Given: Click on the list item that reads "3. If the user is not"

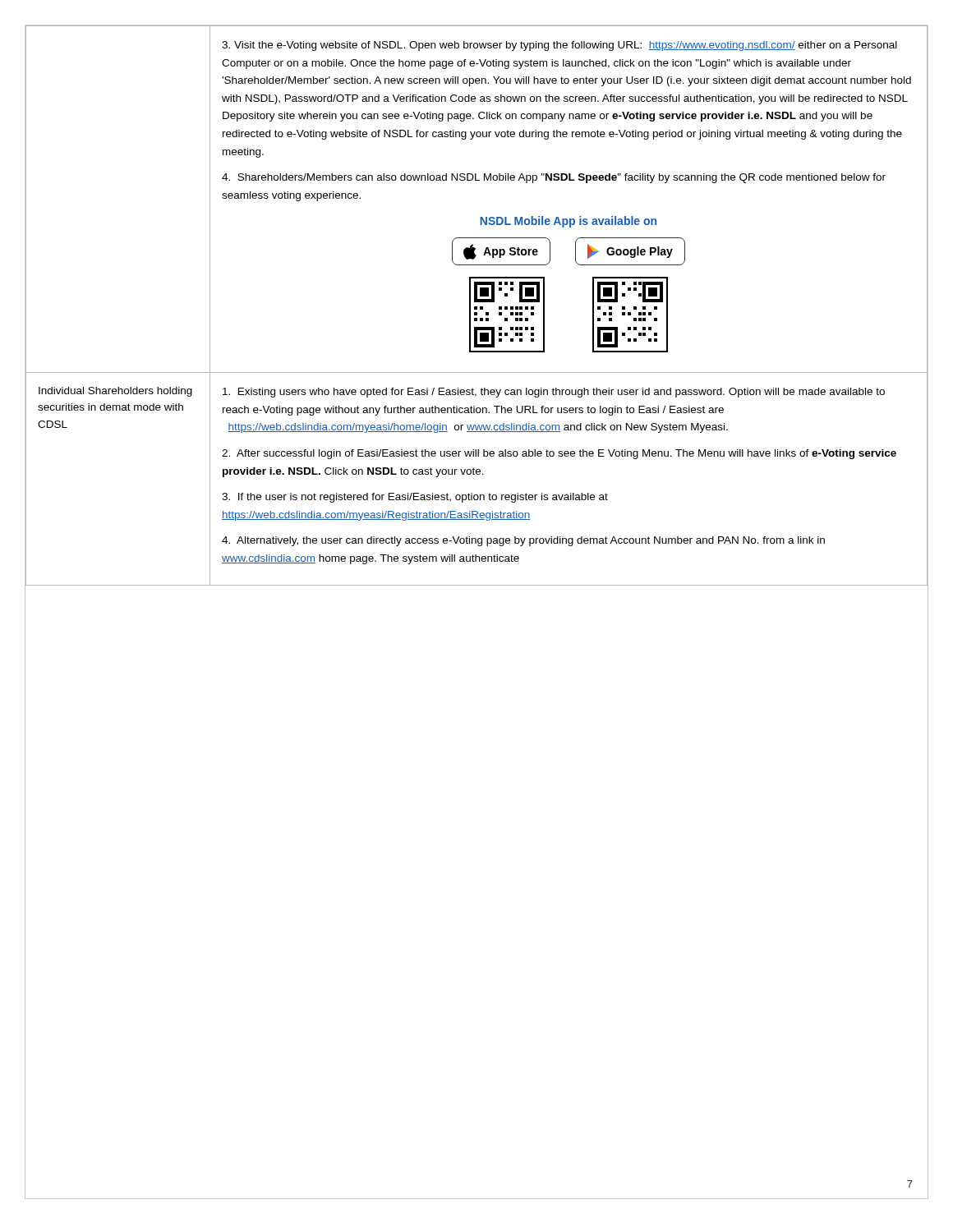Looking at the screenshot, I should pos(415,505).
